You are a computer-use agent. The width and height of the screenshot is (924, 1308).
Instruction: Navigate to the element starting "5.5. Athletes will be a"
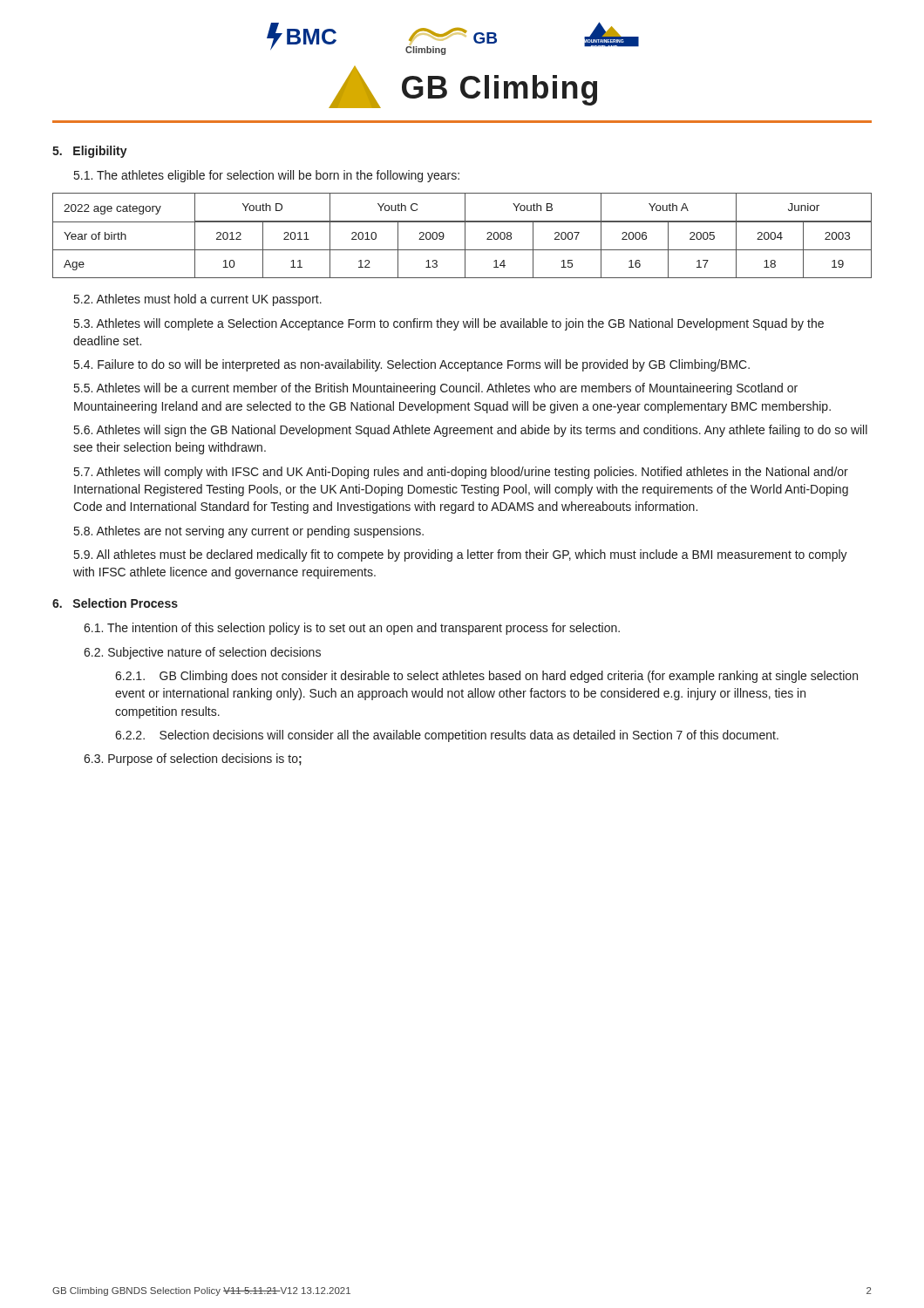point(452,397)
